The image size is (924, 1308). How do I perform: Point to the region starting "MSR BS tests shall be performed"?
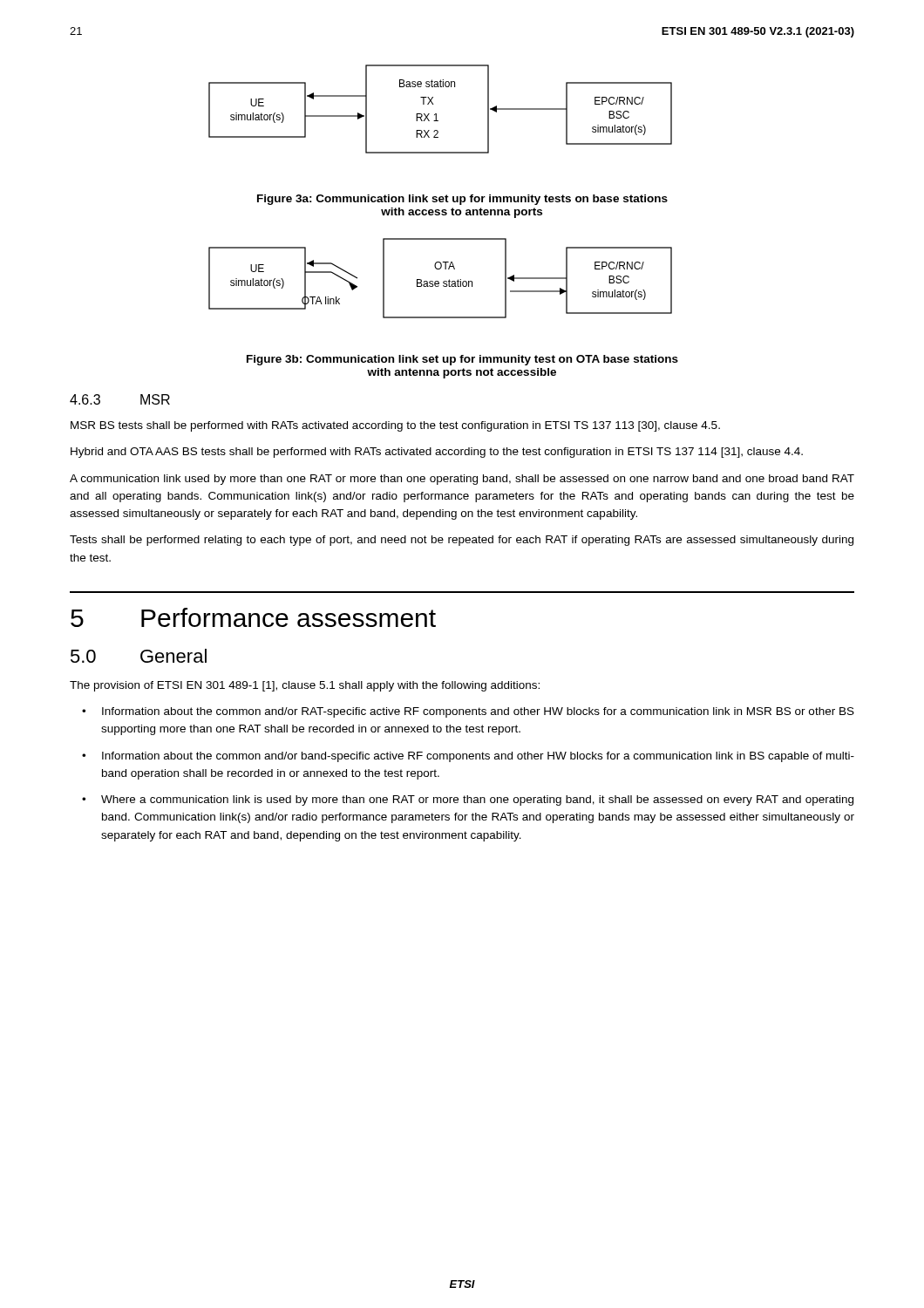point(395,425)
